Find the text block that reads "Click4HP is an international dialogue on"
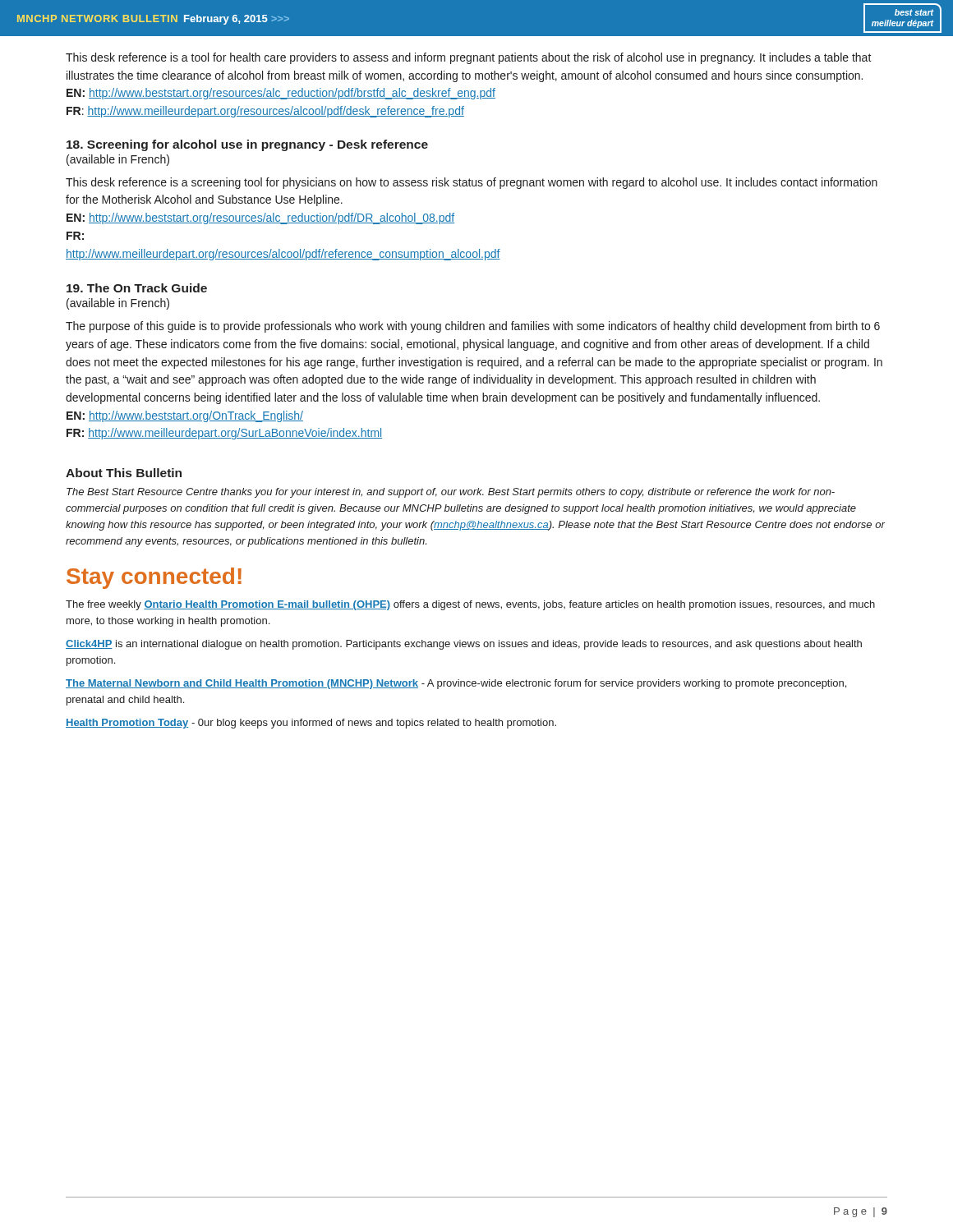Image resolution: width=953 pixels, height=1232 pixels. 464,652
